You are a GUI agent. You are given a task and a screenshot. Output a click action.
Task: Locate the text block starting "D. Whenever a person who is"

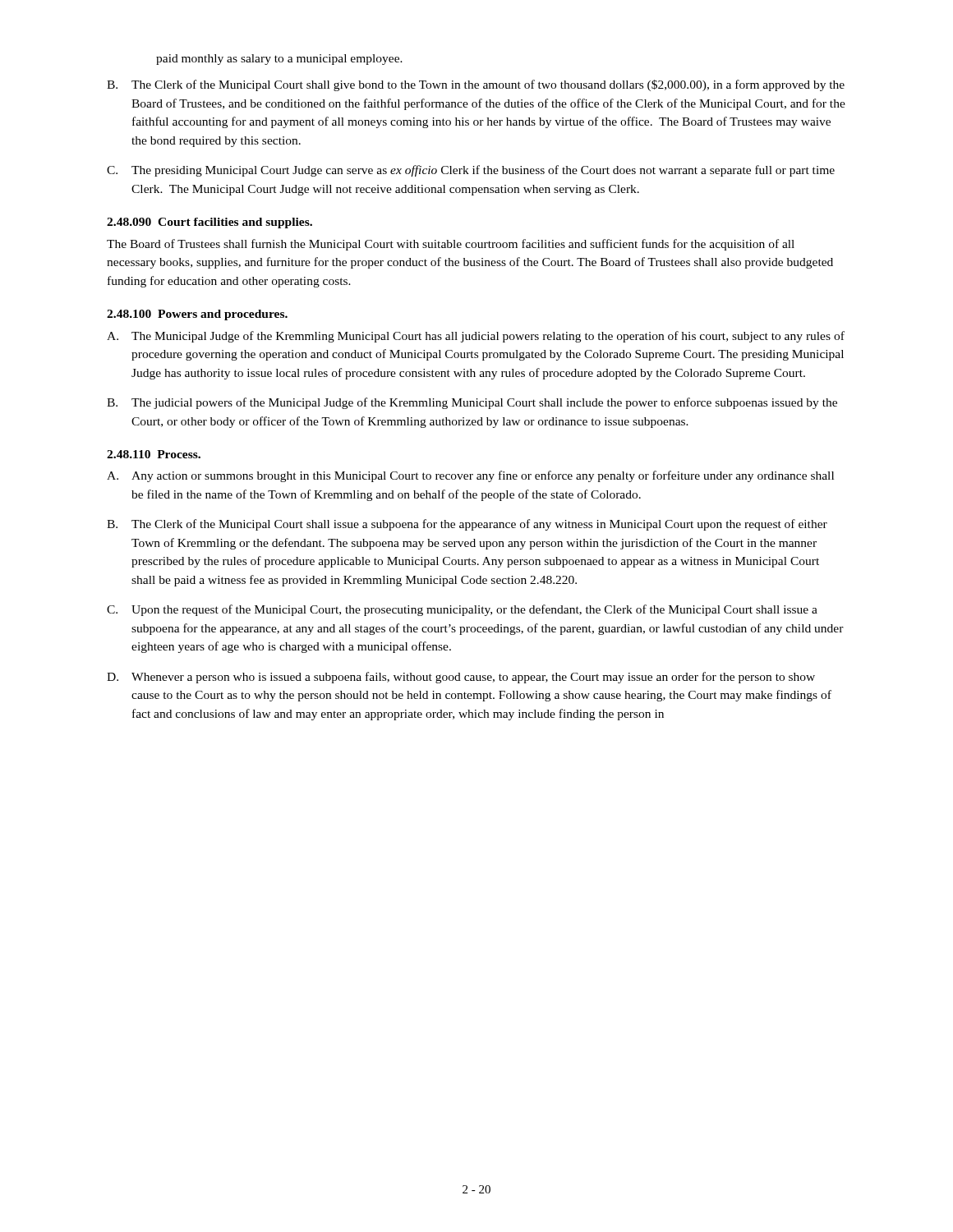point(476,695)
